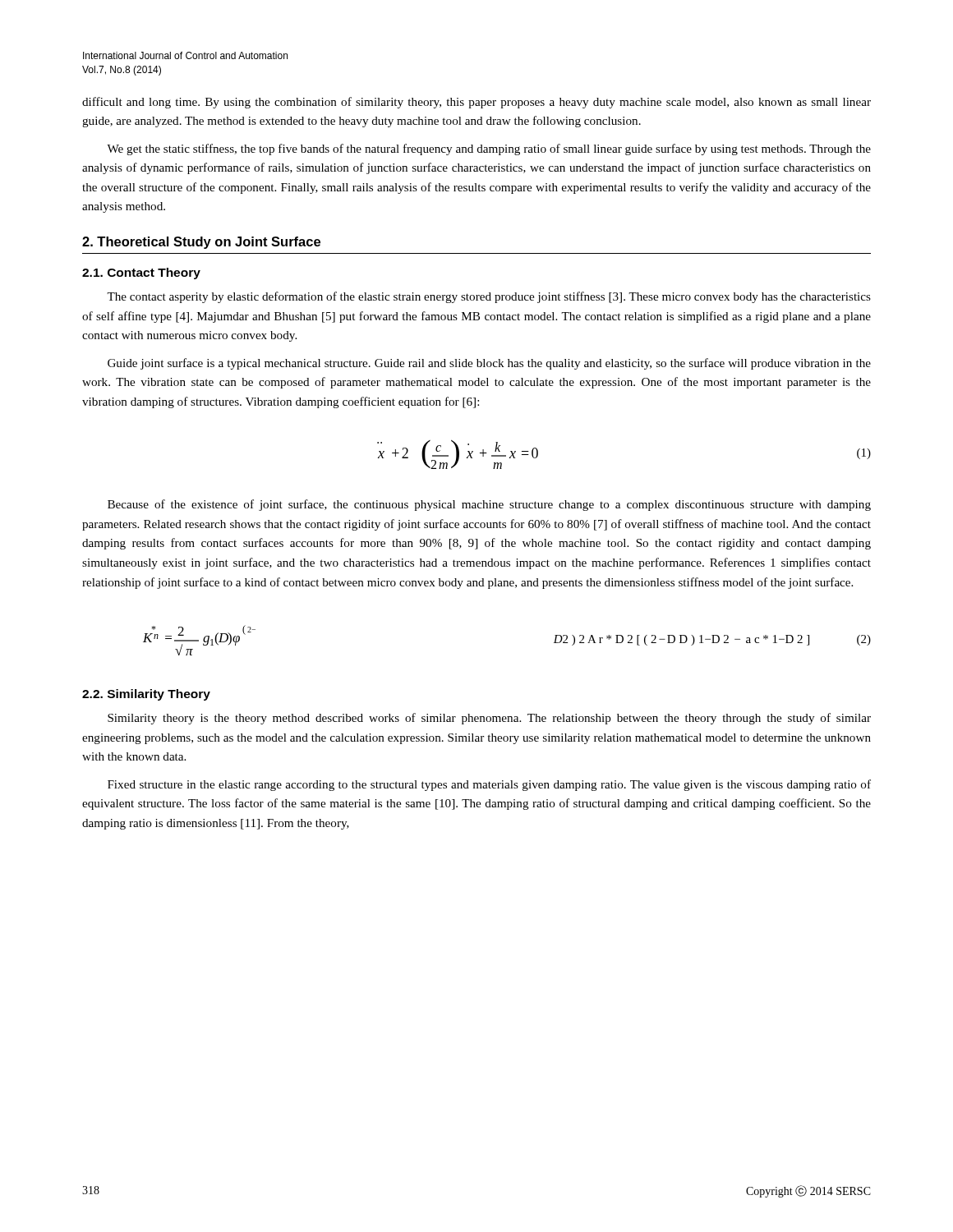Click on the text block that says "Because of the existence of"

click(x=476, y=543)
